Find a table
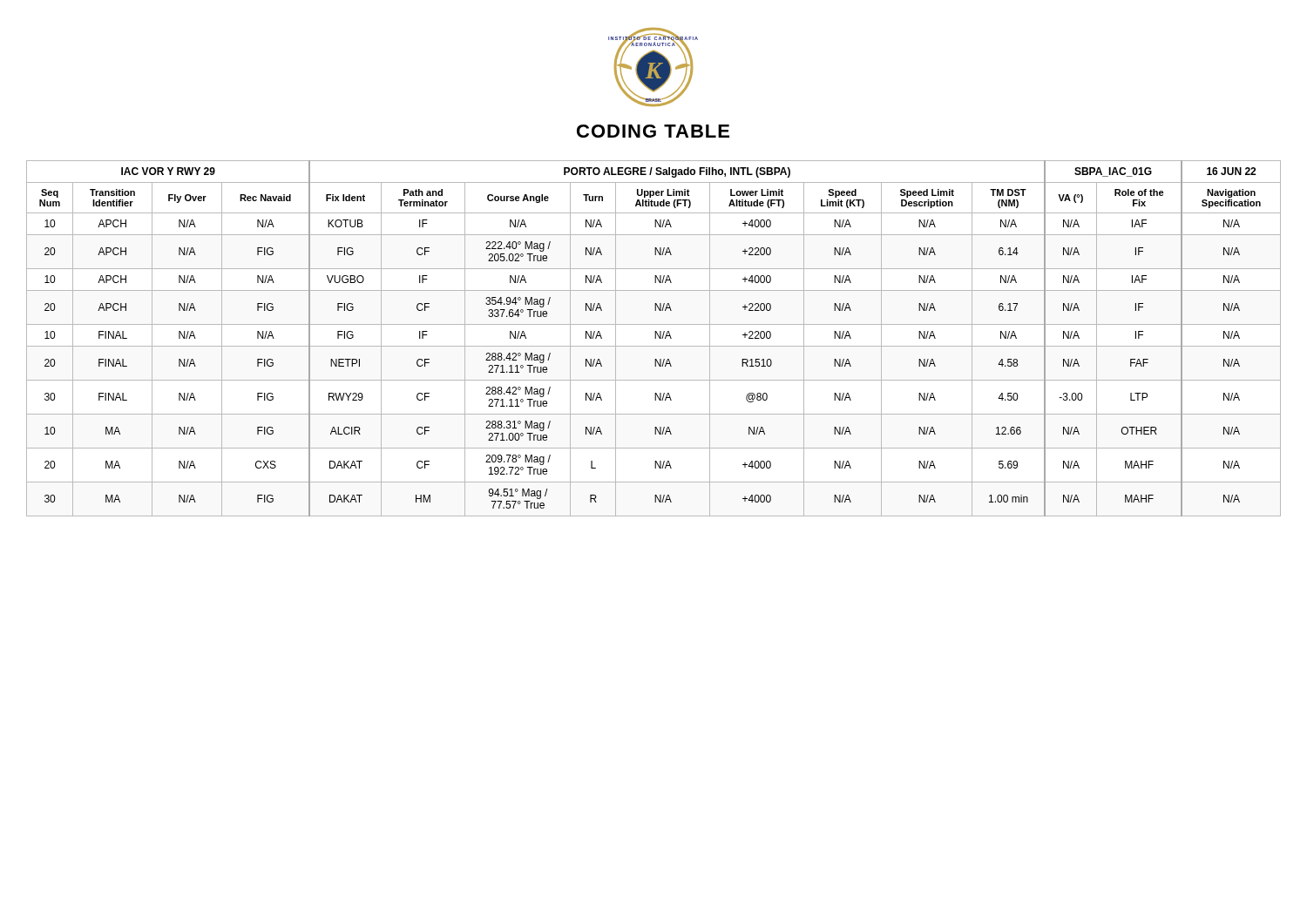The image size is (1307, 924). 654,338
